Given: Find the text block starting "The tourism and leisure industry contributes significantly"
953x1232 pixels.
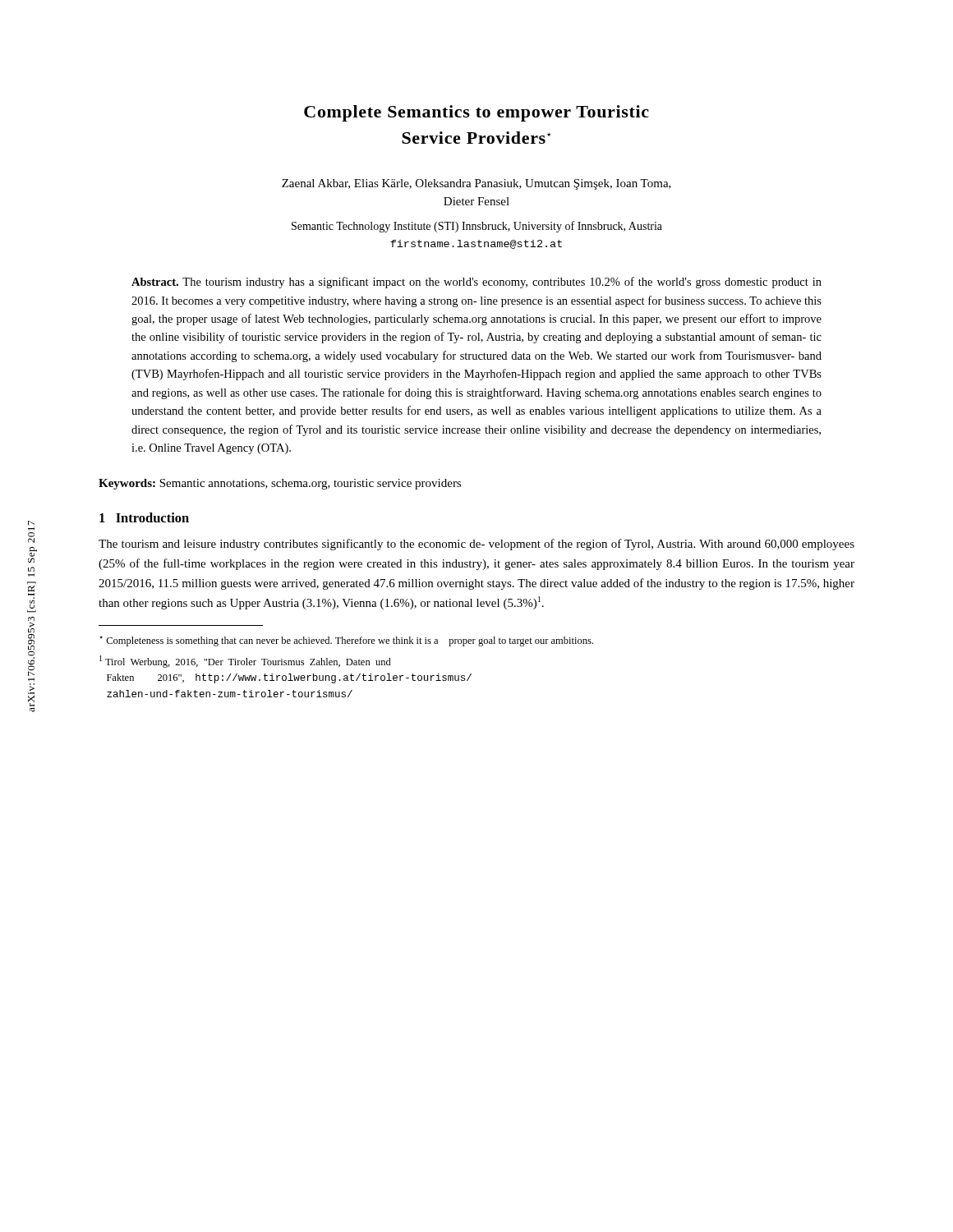Looking at the screenshot, I should point(476,573).
